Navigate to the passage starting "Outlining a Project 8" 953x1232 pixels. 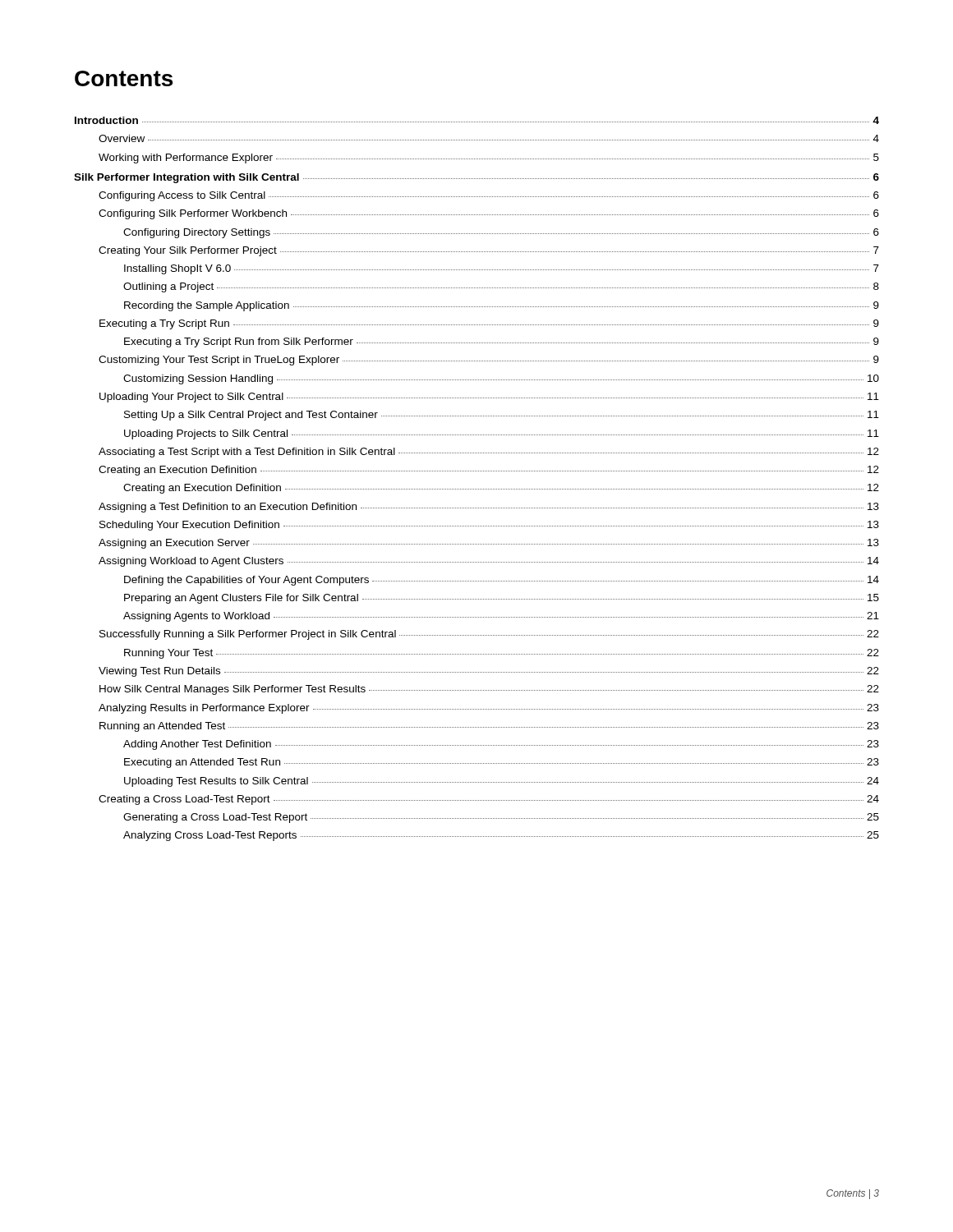click(x=501, y=287)
